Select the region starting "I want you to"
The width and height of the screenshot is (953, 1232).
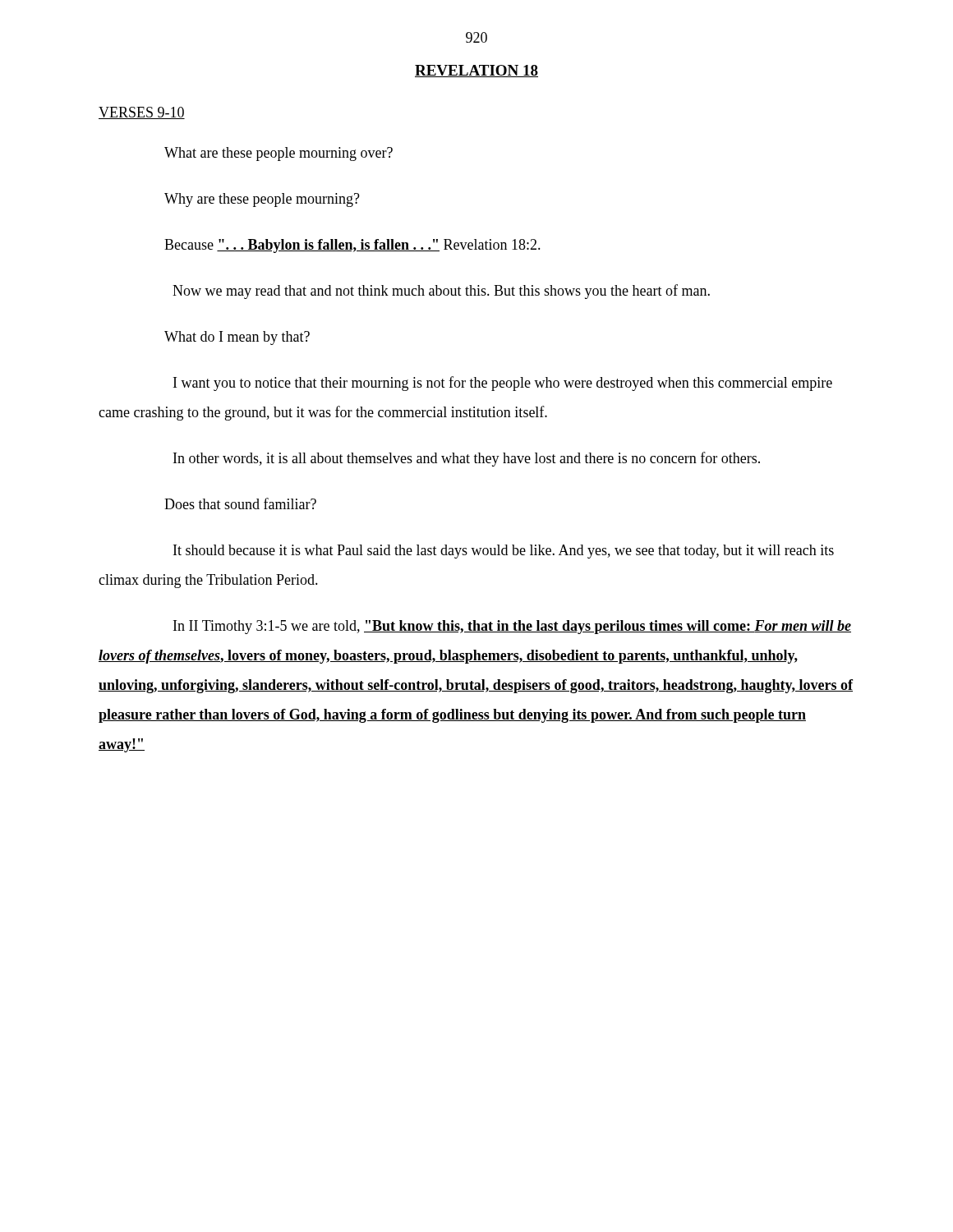[465, 398]
